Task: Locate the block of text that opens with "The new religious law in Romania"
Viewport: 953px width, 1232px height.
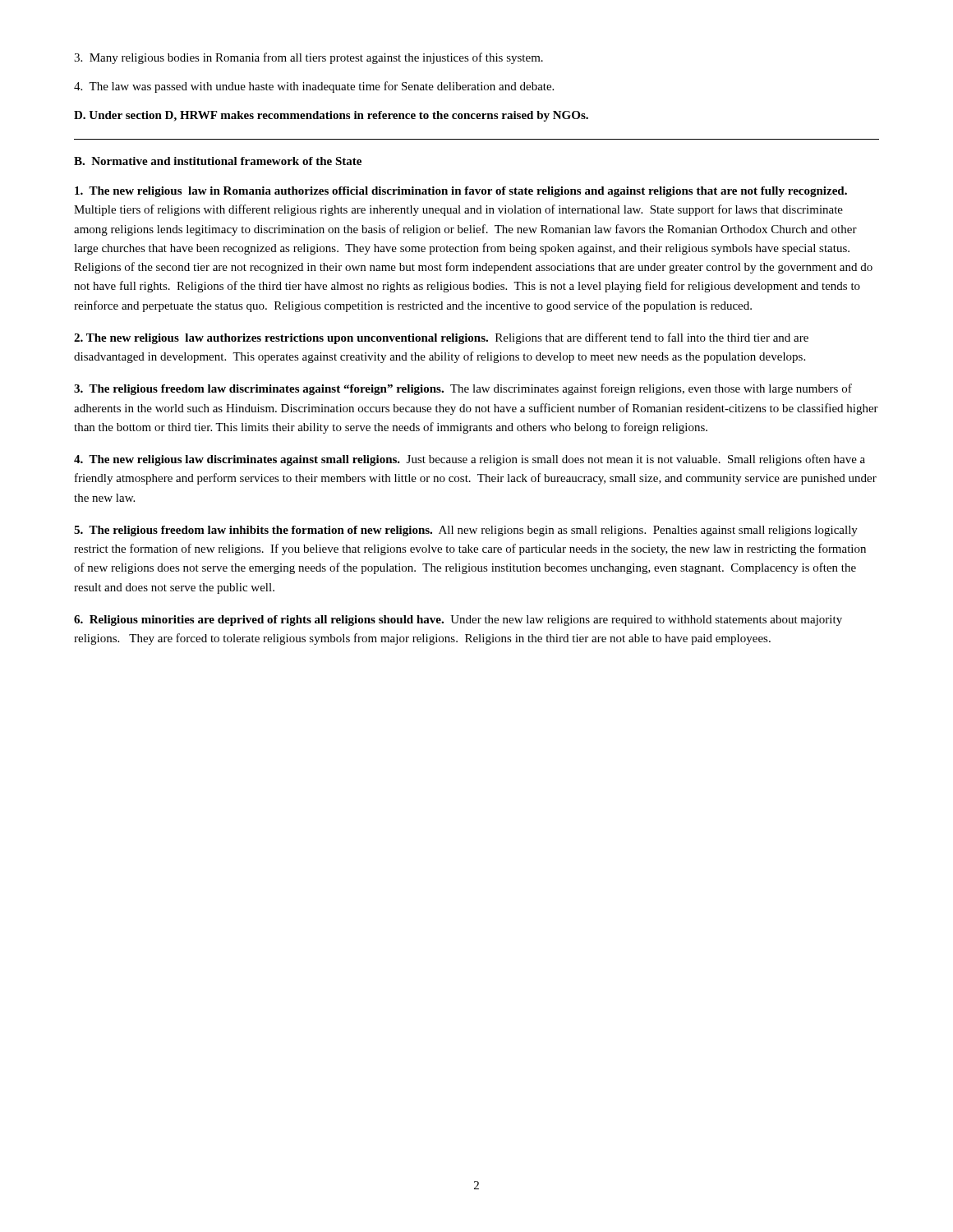Action: coord(473,248)
